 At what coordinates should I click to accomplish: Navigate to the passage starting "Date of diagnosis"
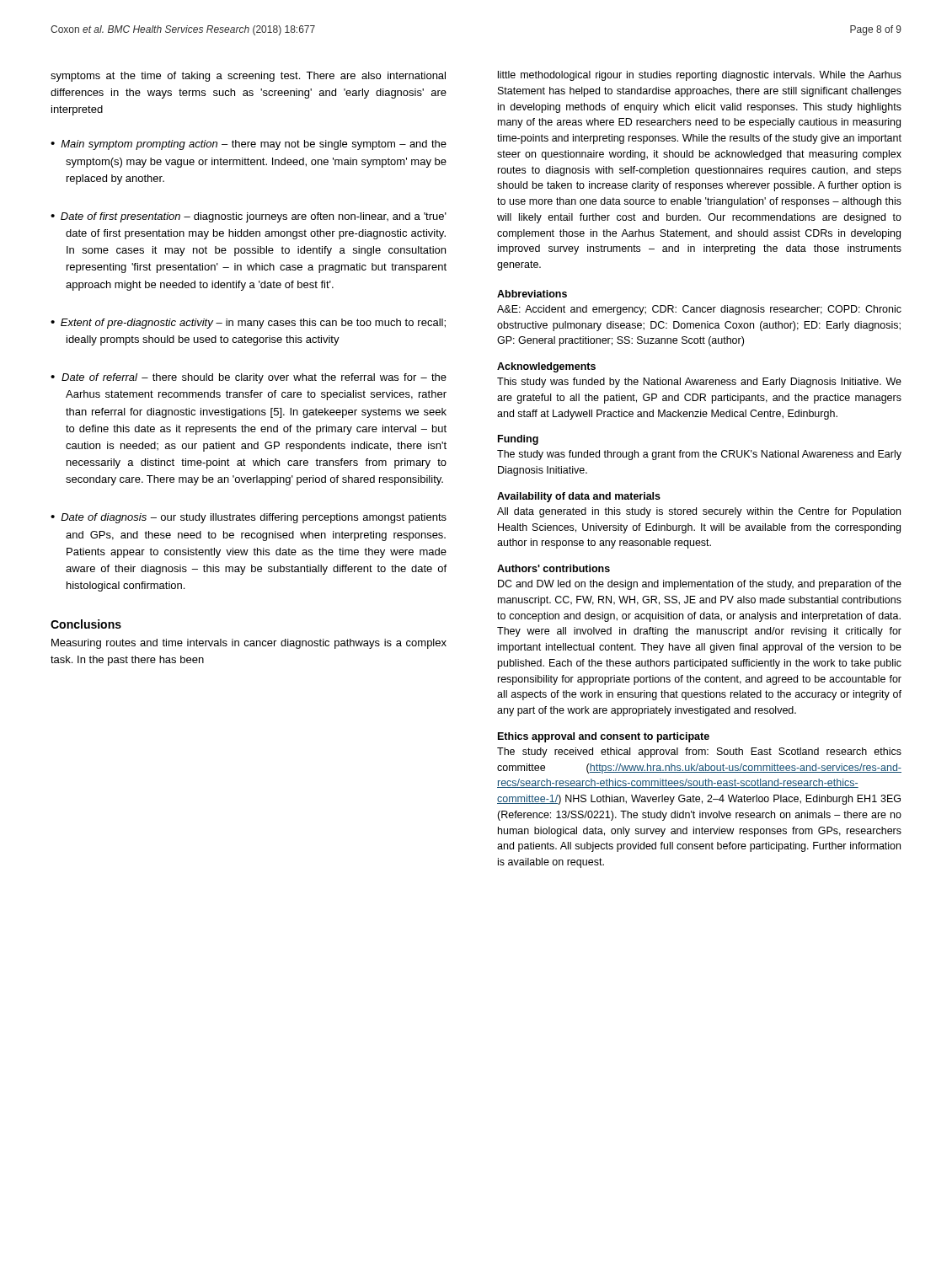point(254,551)
